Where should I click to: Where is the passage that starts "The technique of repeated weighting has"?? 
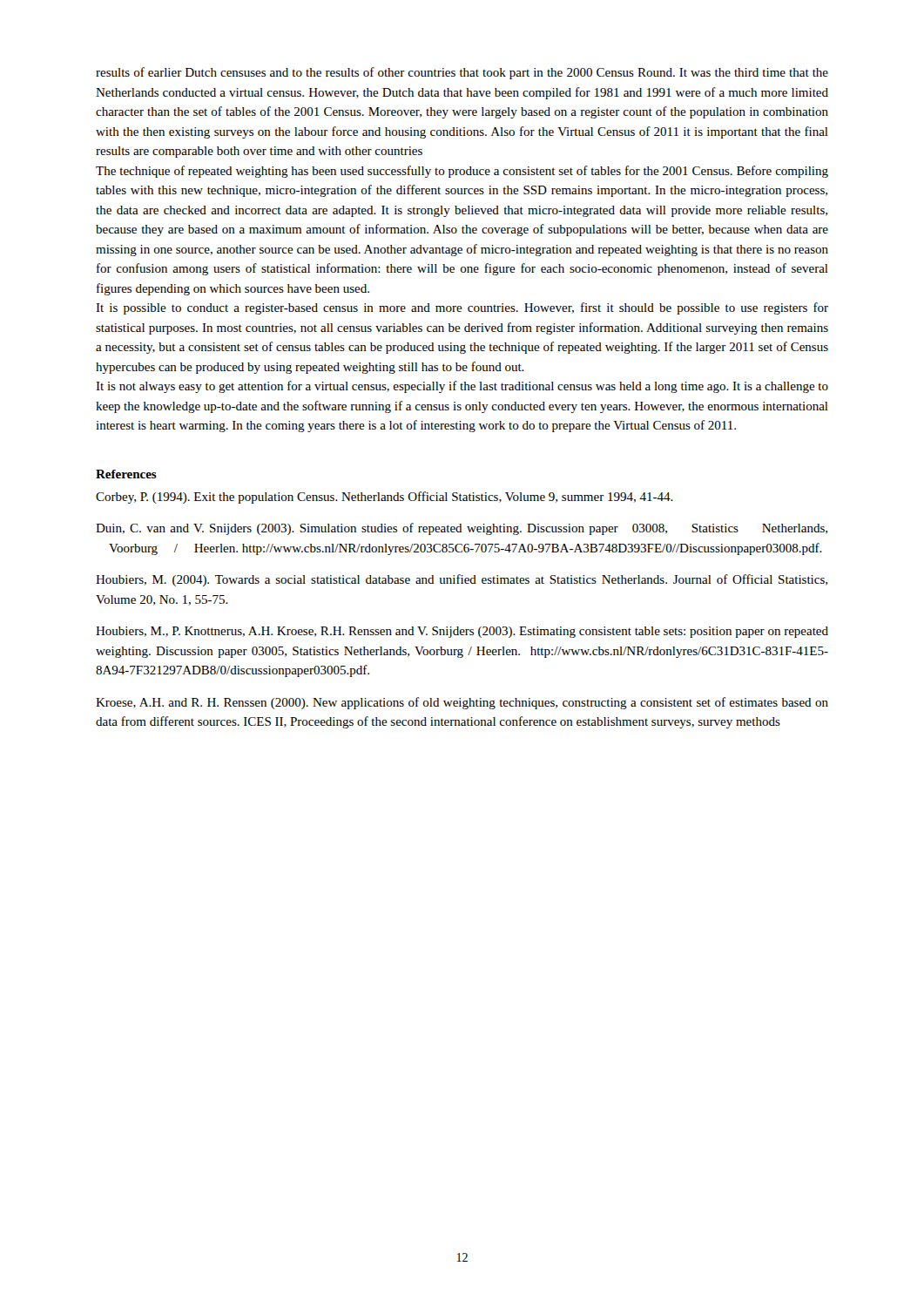point(462,229)
